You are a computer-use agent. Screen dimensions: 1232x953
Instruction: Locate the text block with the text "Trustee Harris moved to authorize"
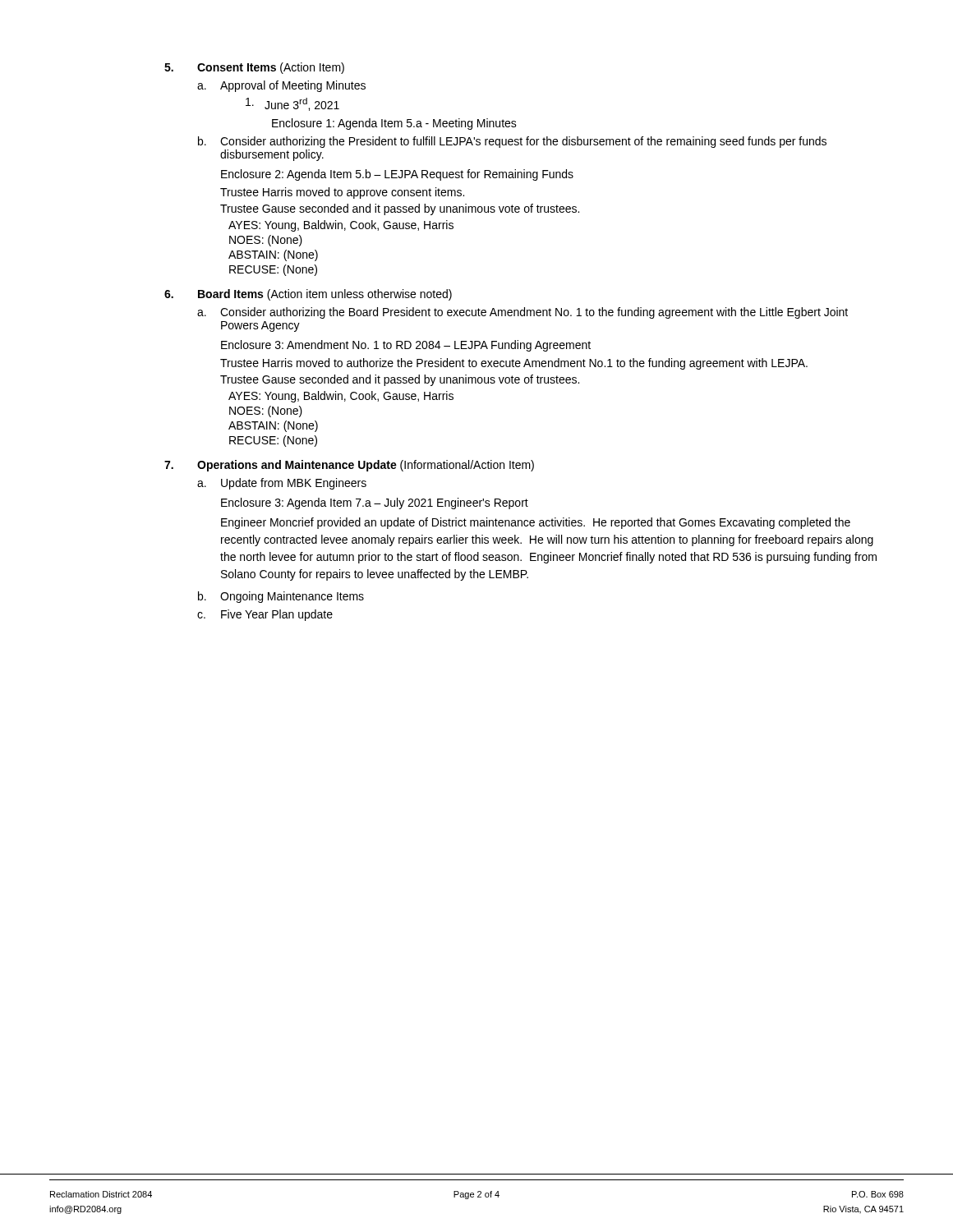pyautogui.click(x=514, y=363)
